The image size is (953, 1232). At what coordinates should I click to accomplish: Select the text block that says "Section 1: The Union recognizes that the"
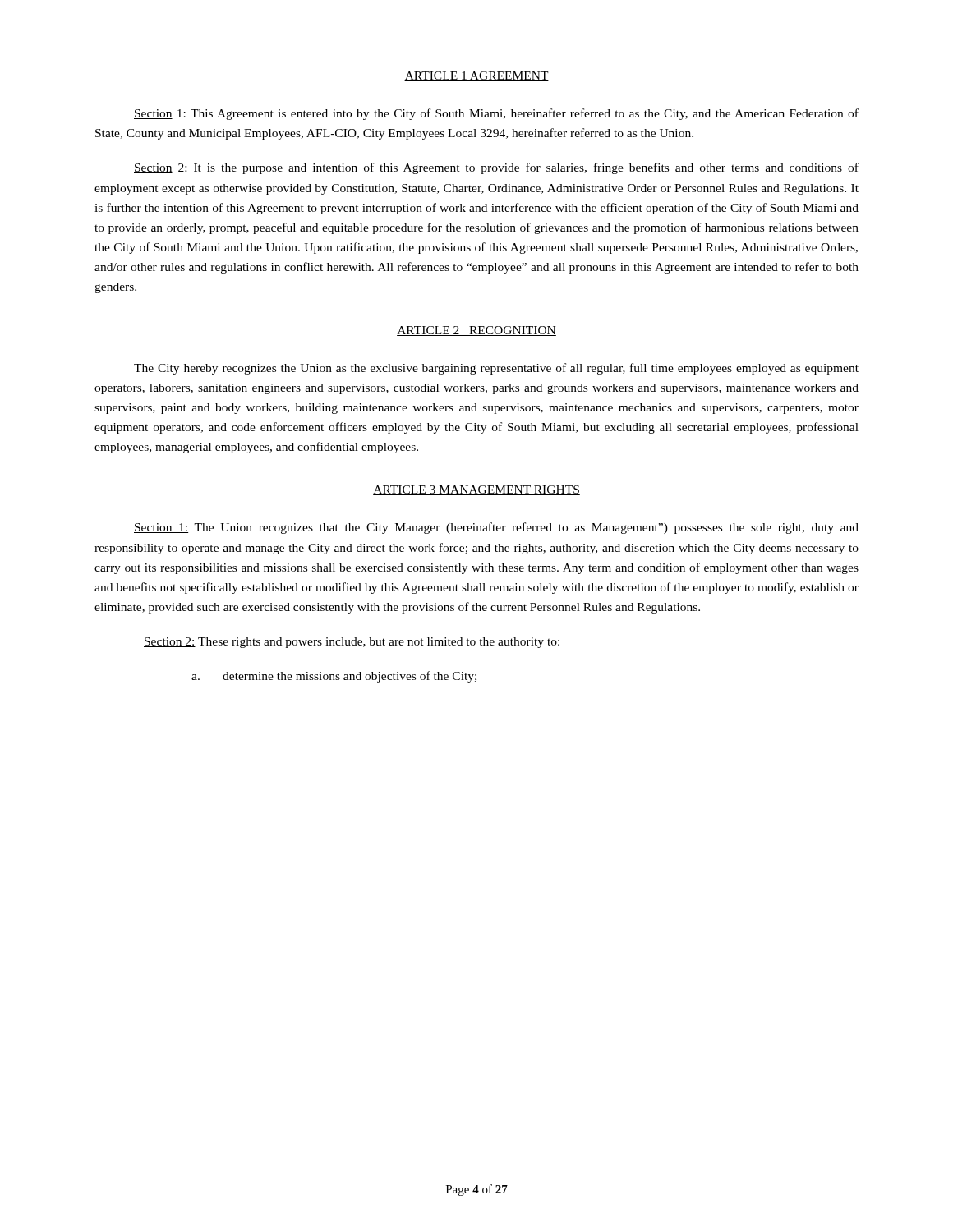pyautogui.click(x=476, y=567)
